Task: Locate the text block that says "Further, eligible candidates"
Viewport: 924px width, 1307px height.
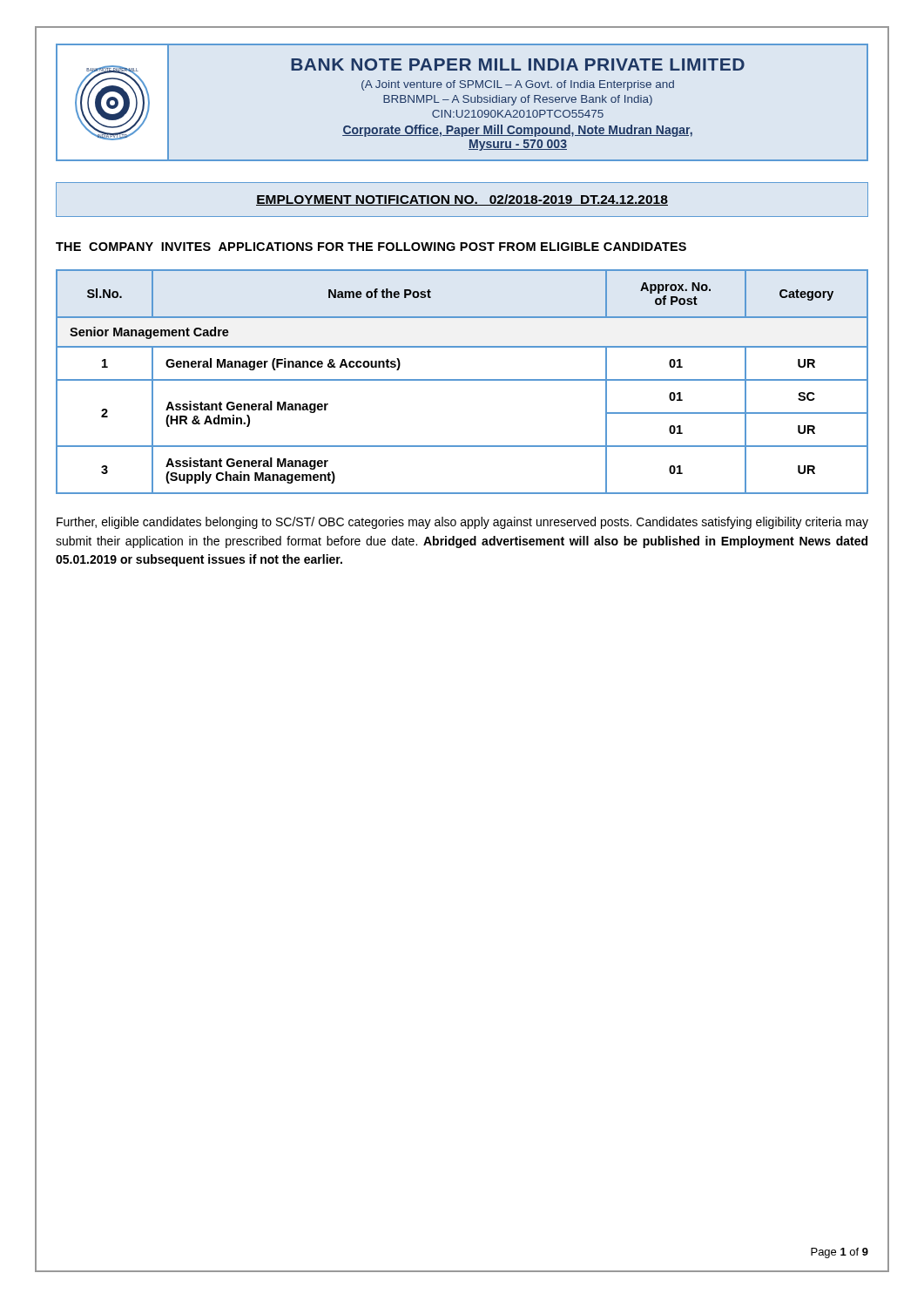Action: (x=462, y=541)
